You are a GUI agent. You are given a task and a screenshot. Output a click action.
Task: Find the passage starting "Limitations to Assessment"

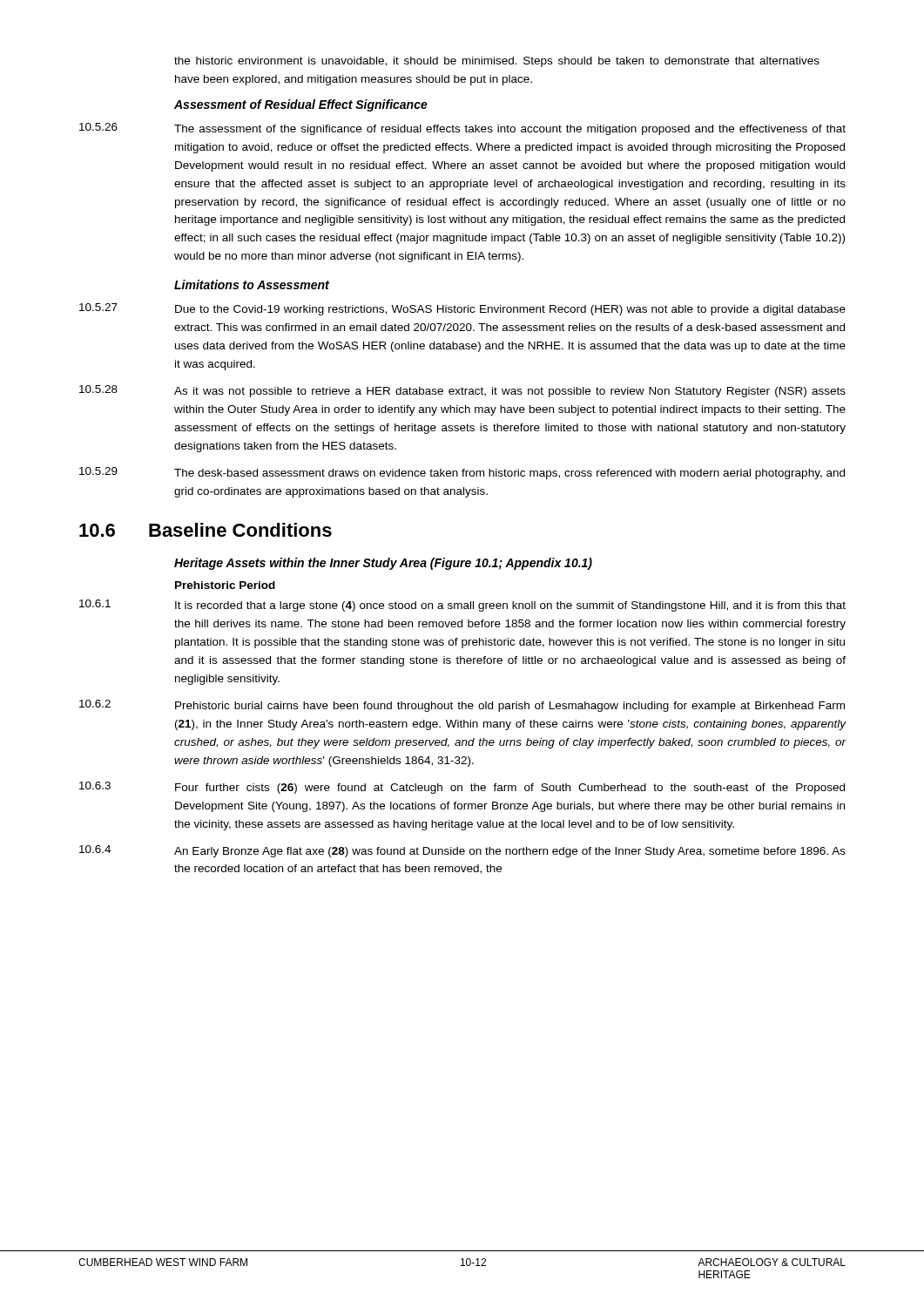coord(252,285)
